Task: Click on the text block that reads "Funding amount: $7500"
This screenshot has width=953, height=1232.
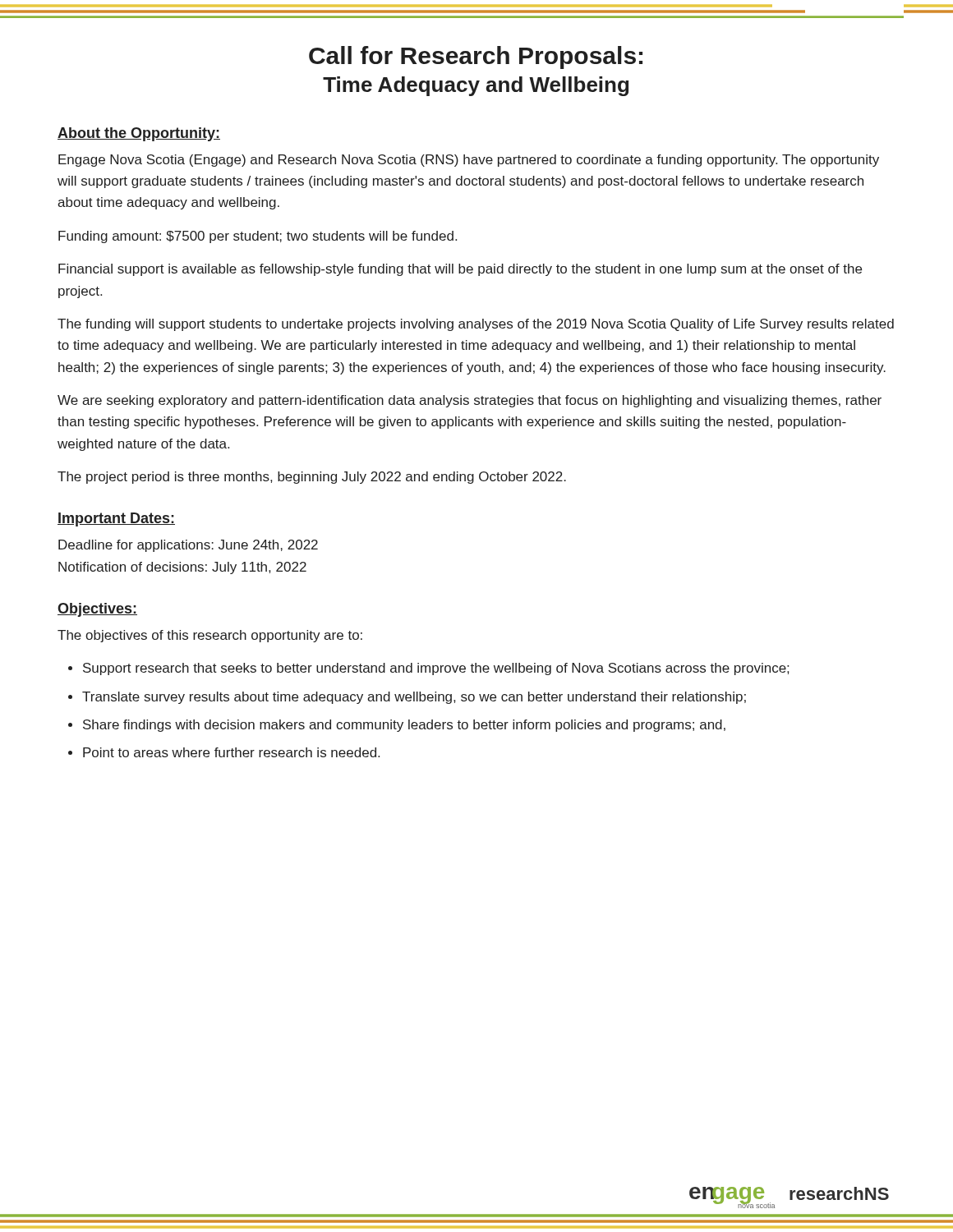Action: click(x=258, y=236)
